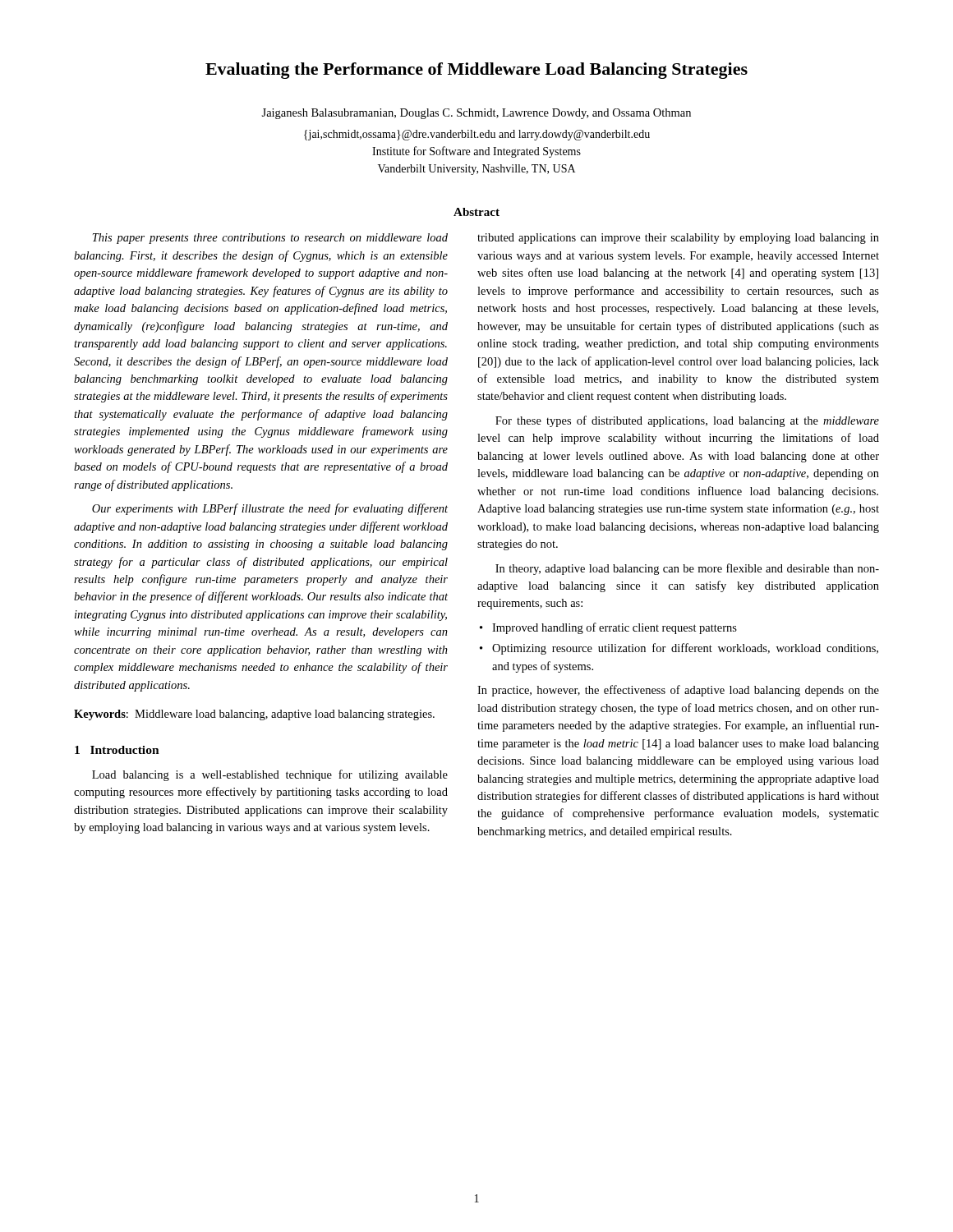Select the list item containing "Optimizing resource utilization for different workloads,"
This screenshot has width=953, height=1232.
(686, 657)
